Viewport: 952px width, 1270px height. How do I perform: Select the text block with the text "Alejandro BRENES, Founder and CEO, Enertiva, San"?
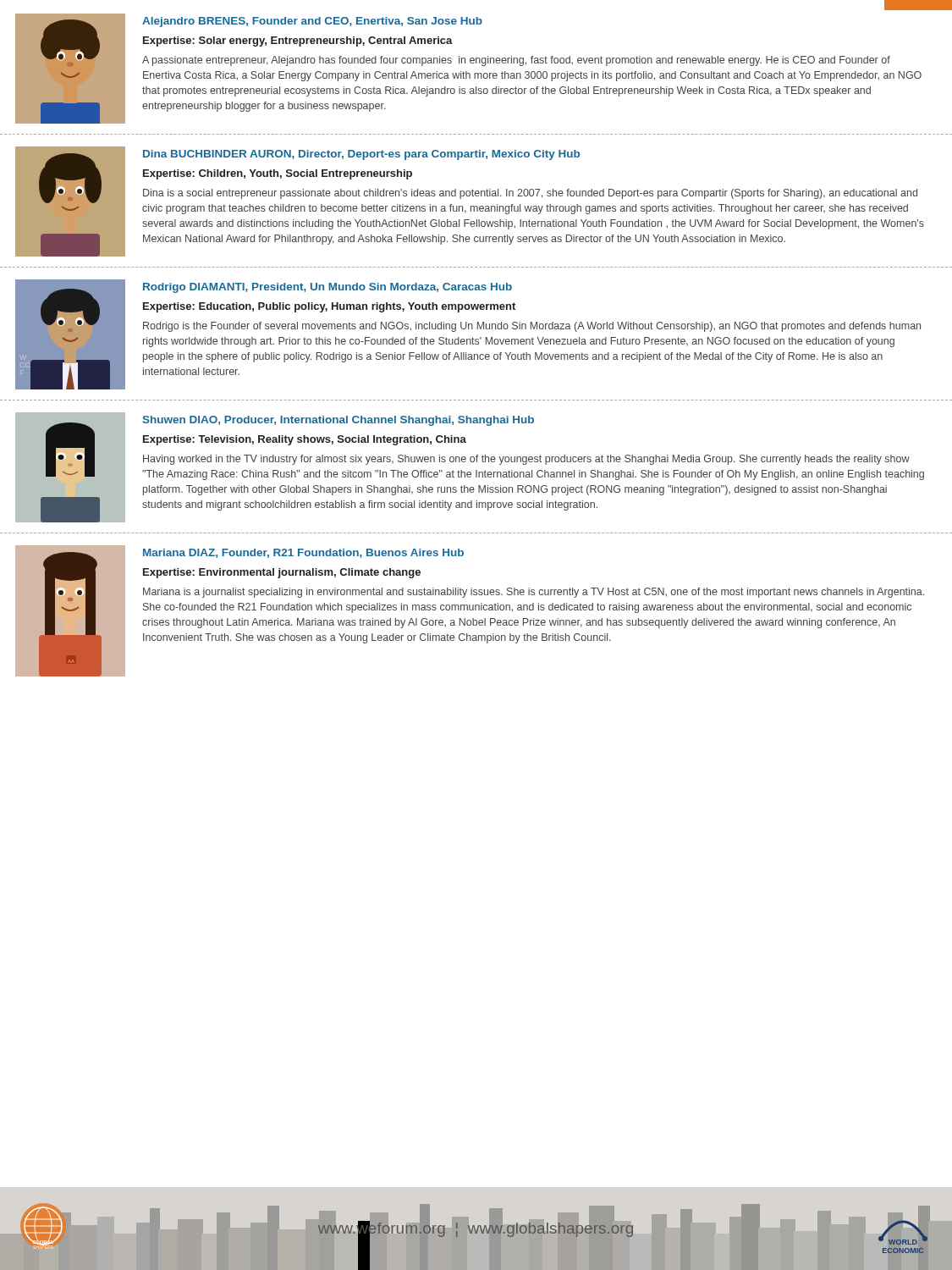(534, 64)
